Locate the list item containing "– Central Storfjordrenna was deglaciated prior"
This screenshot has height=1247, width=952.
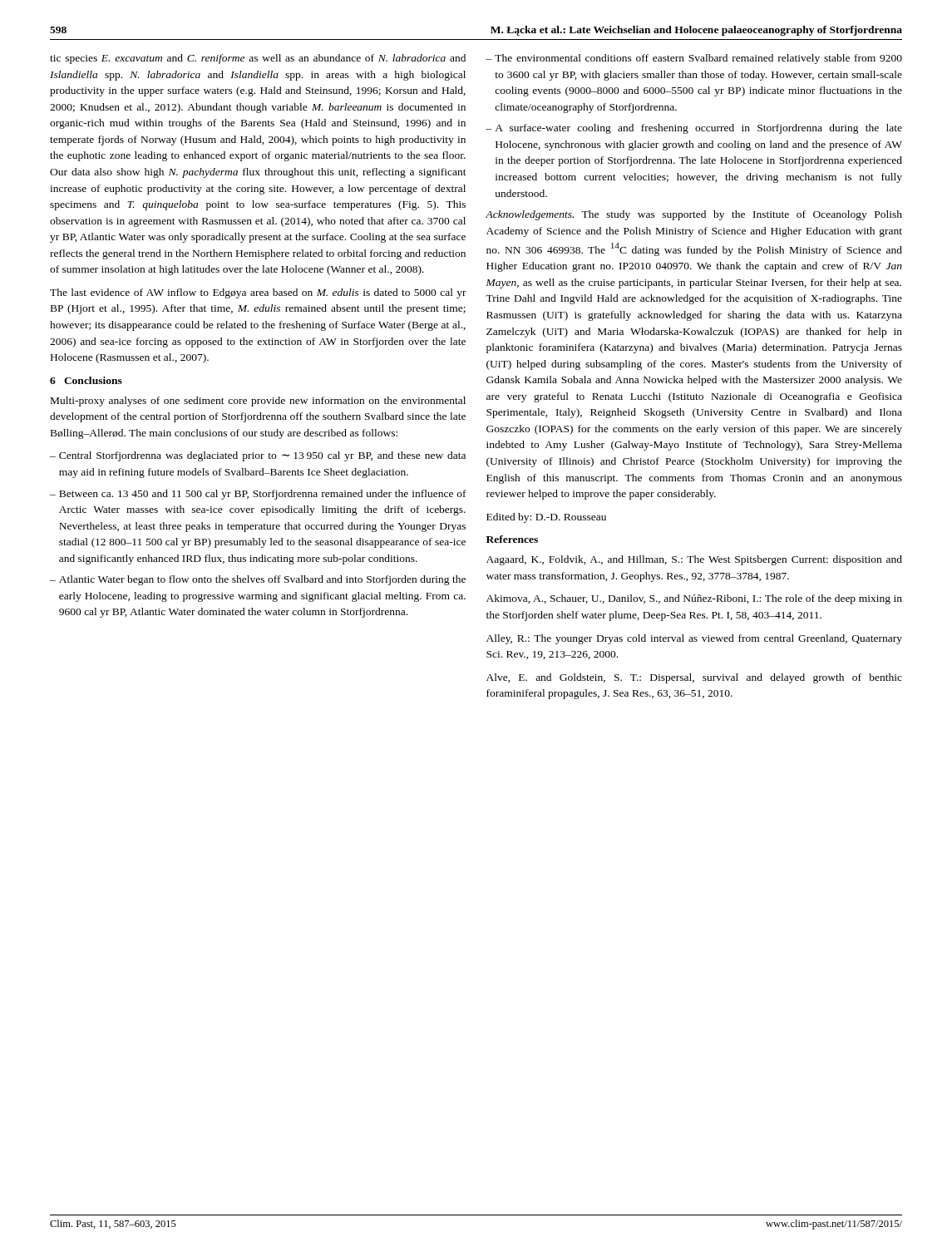coord(258,464)
